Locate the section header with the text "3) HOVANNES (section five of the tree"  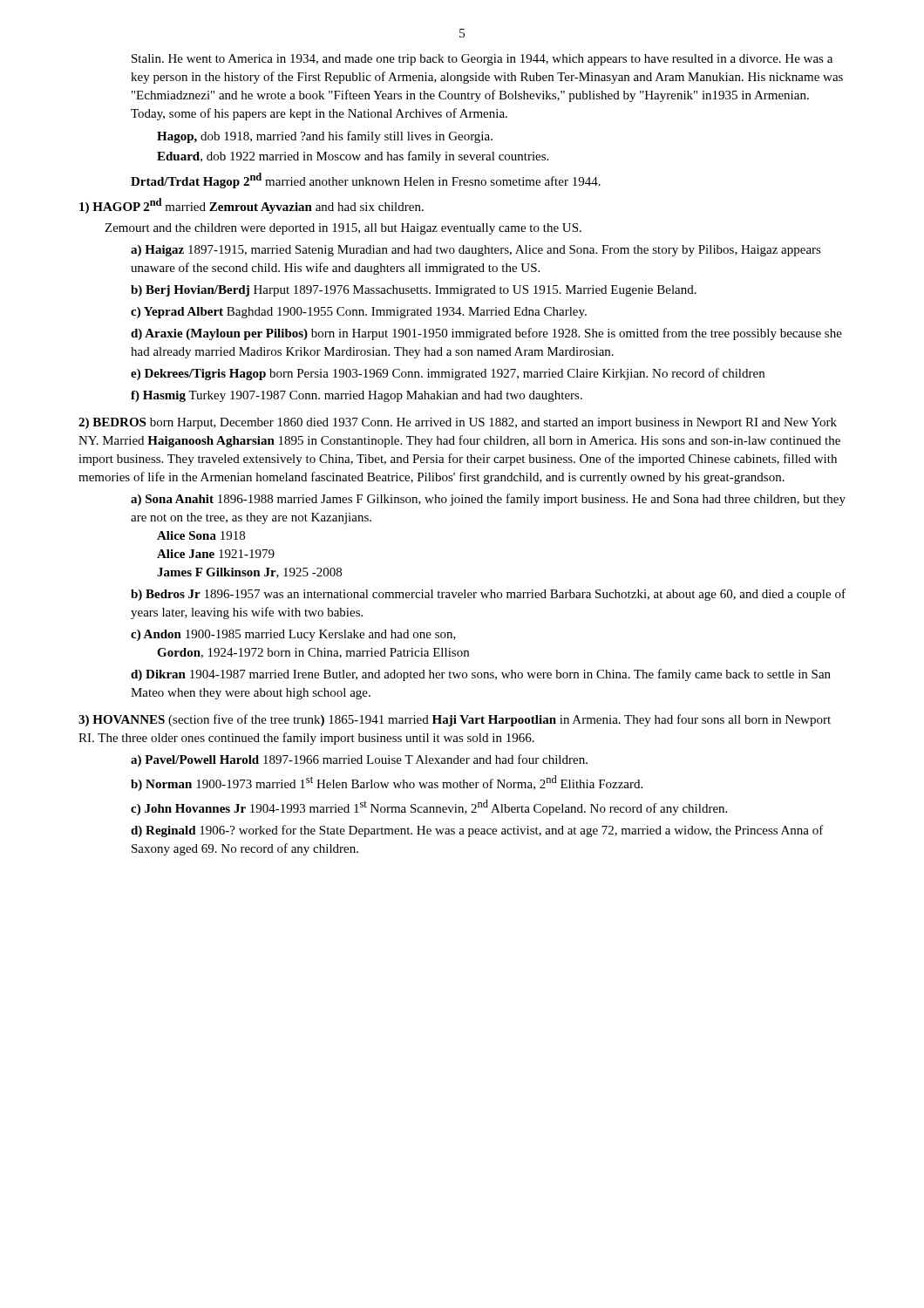(x=455, y=729)
